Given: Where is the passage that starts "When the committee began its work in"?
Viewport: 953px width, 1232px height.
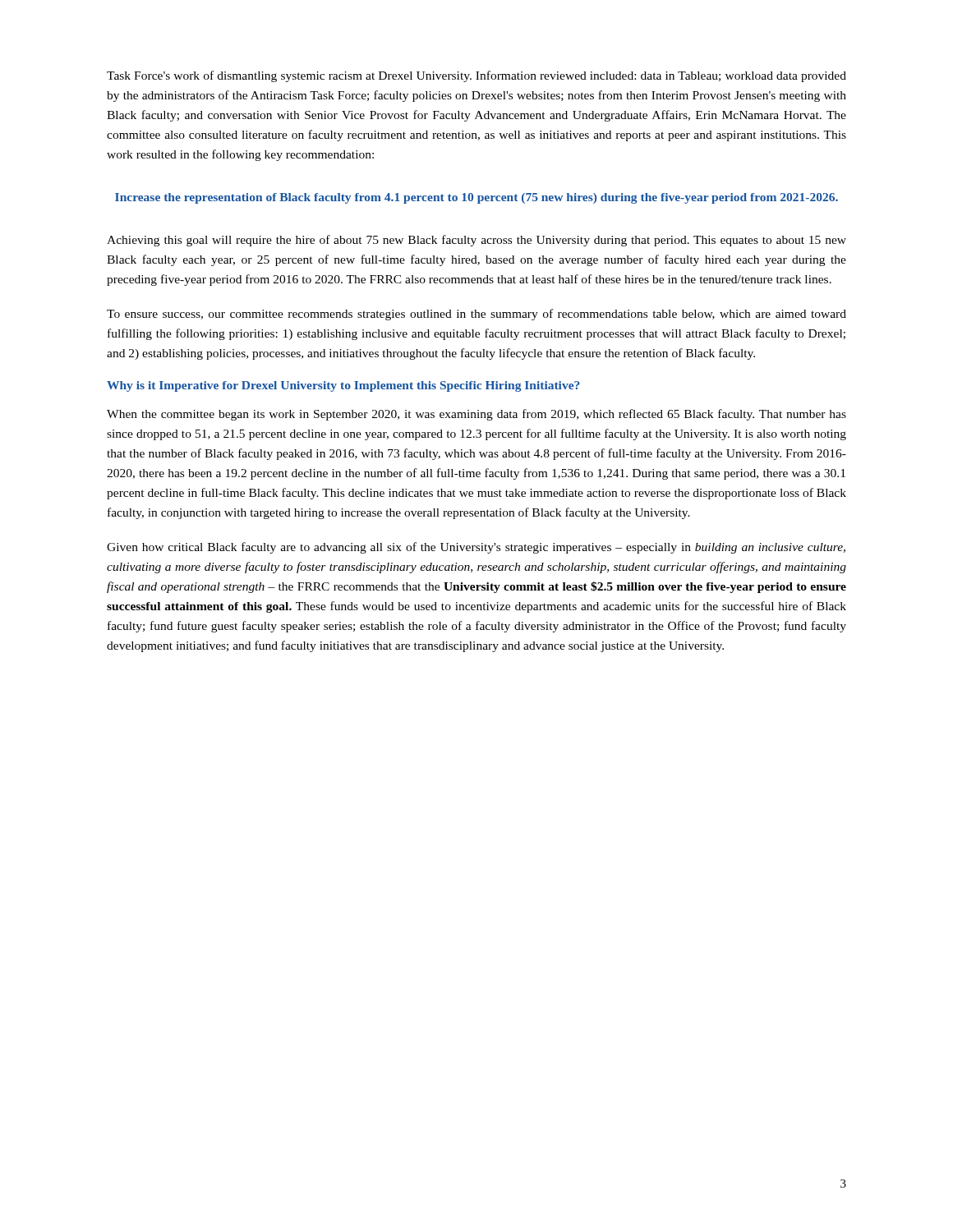Looking at the screenshot, I should pos(476,463).
